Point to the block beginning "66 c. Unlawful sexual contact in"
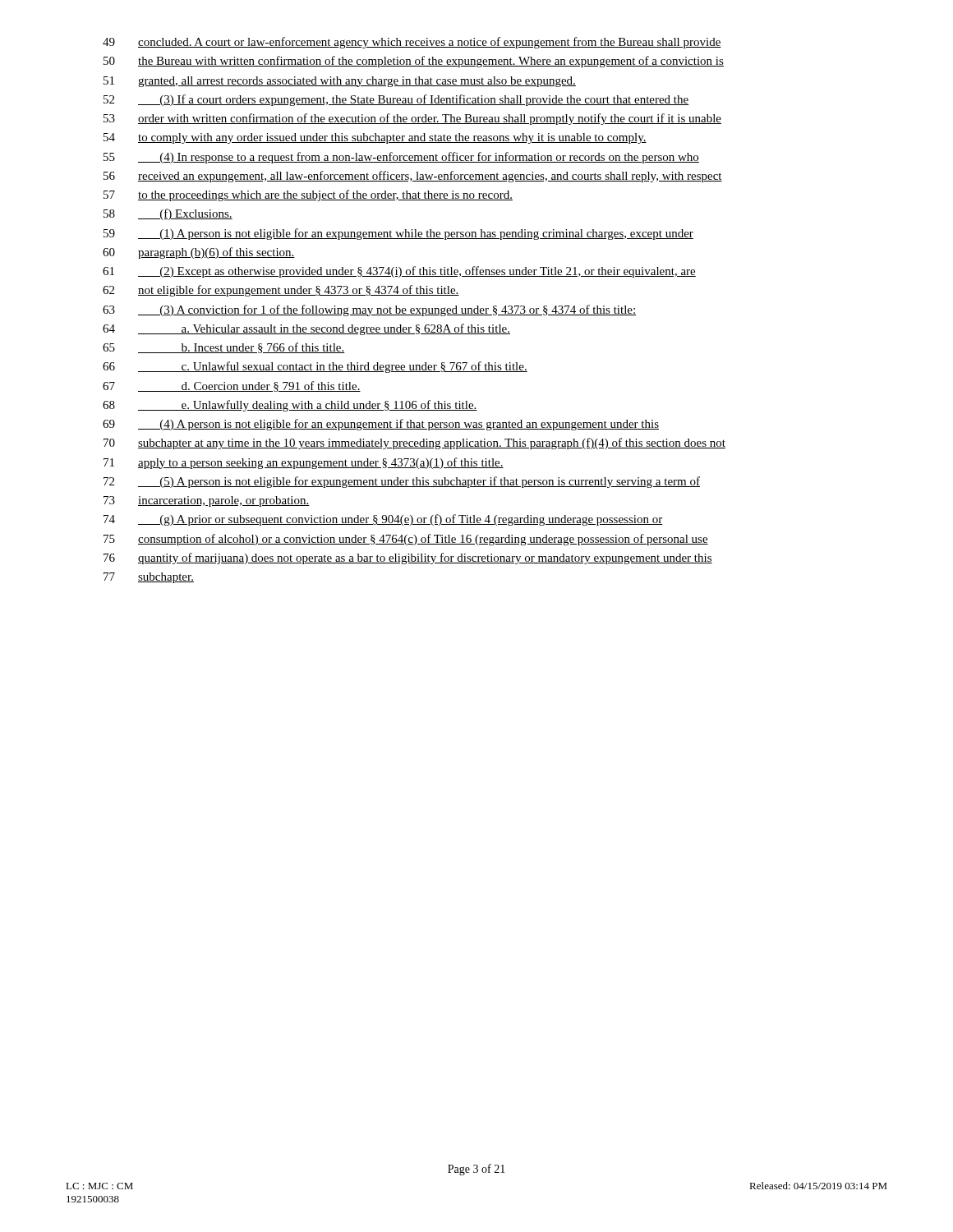Image resolution: width=953 pixels, height=1232 pixels. point(476,367)
